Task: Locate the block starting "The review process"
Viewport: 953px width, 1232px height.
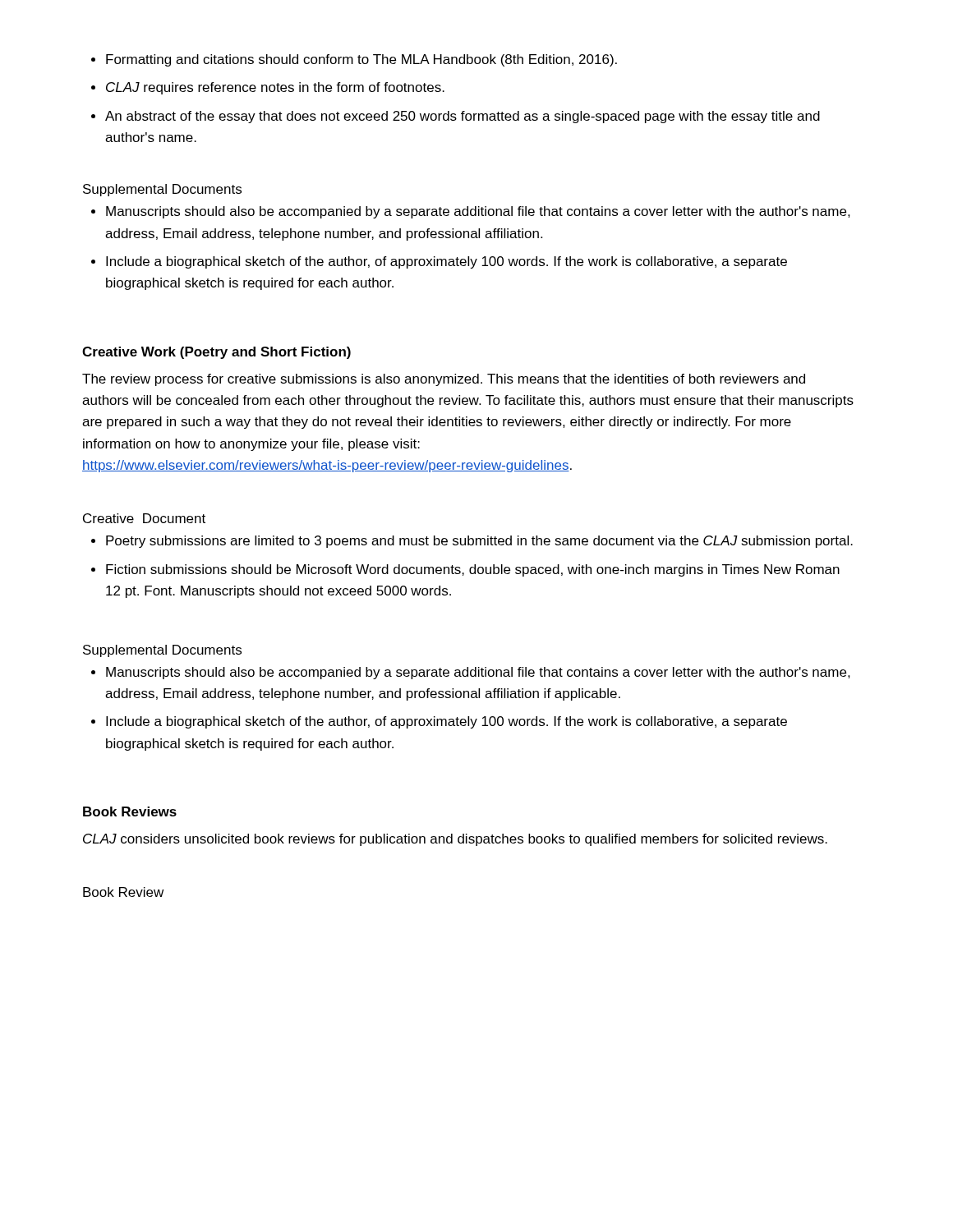Action: click(x=468, y=422)
